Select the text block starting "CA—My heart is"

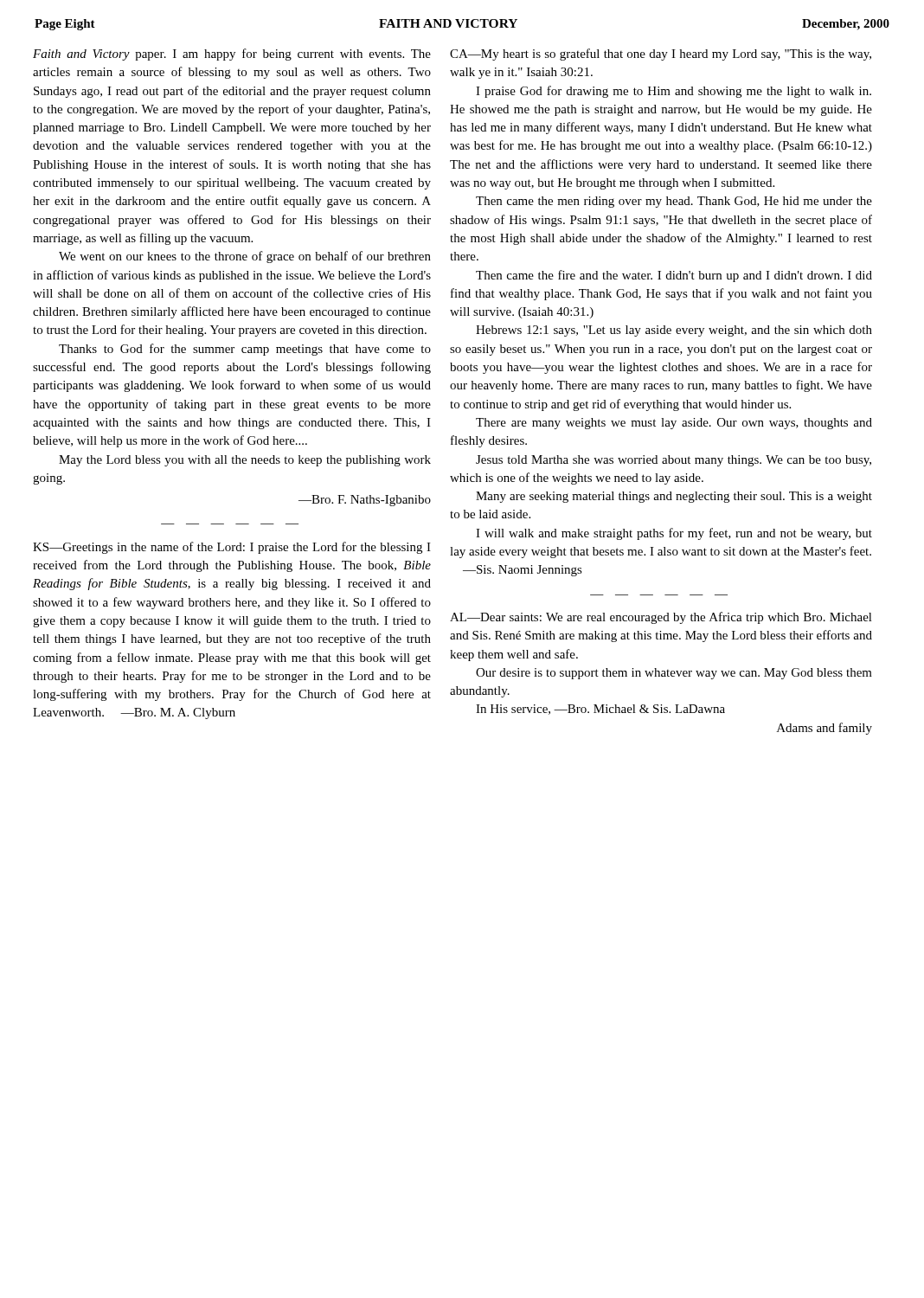click(661, 63)
